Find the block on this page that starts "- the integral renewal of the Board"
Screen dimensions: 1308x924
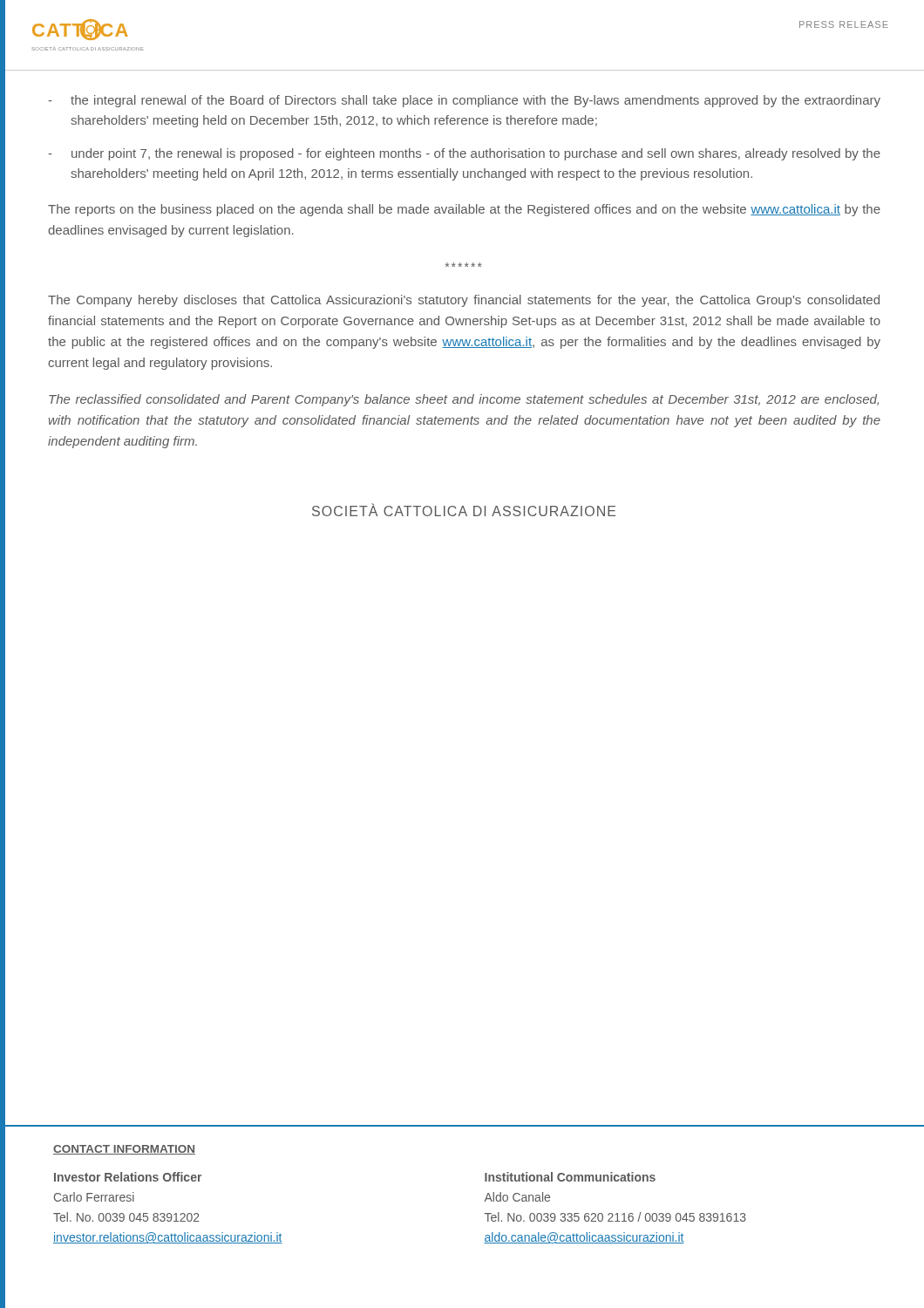tap(464, 110)
